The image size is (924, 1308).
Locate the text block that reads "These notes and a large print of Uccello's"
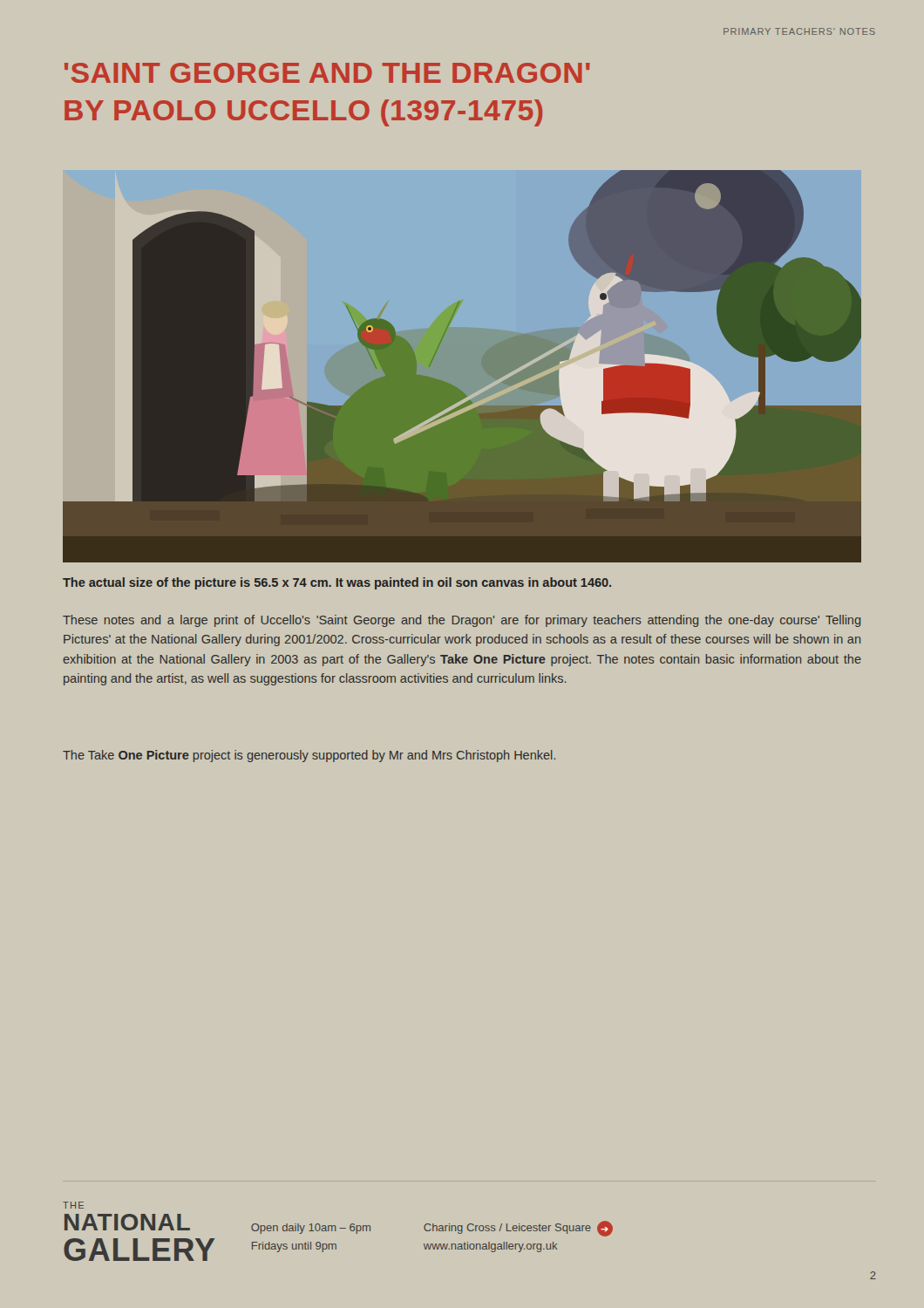(x=462, y=649)
